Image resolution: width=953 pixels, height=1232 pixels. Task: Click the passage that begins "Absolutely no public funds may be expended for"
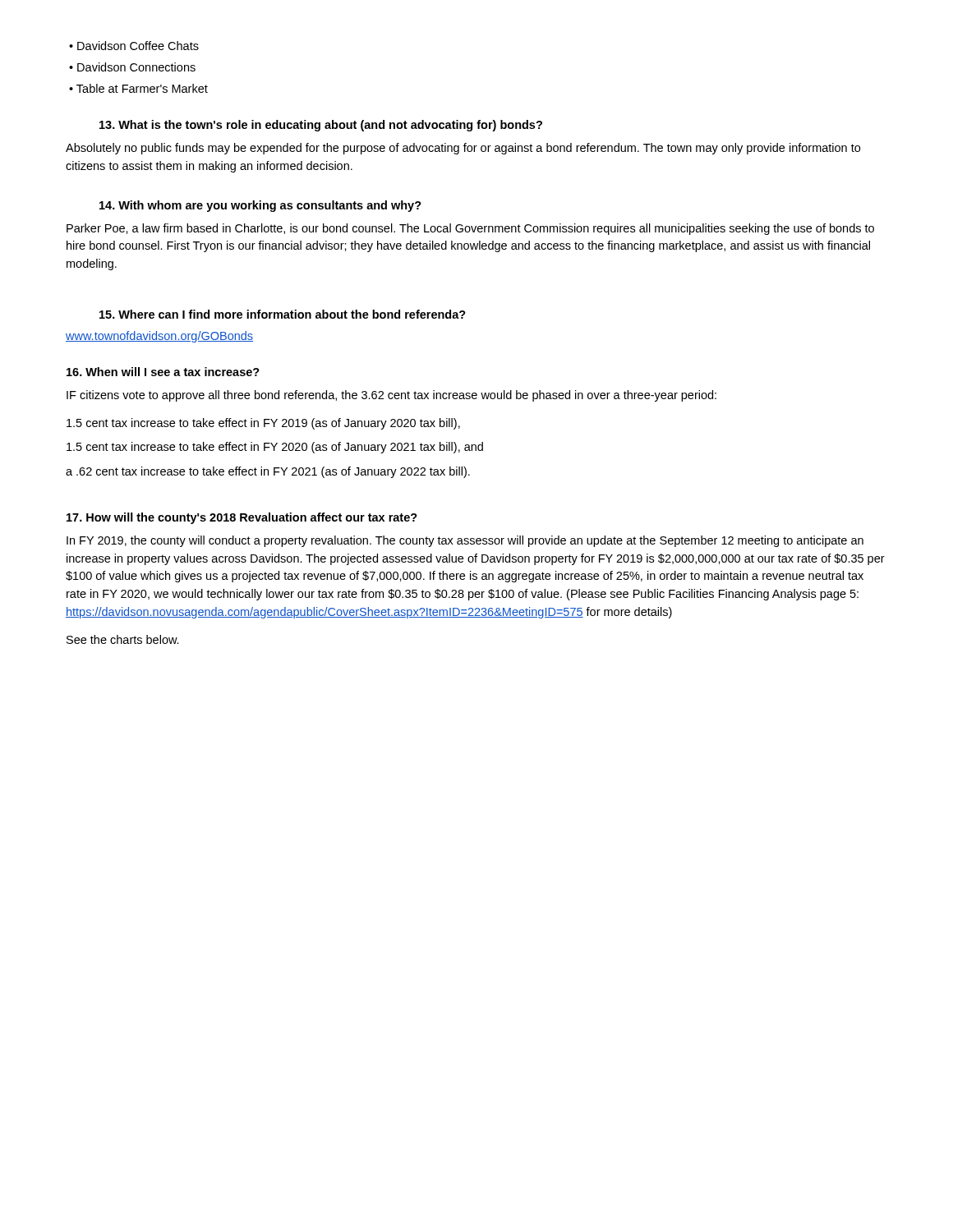pos(463,157)
